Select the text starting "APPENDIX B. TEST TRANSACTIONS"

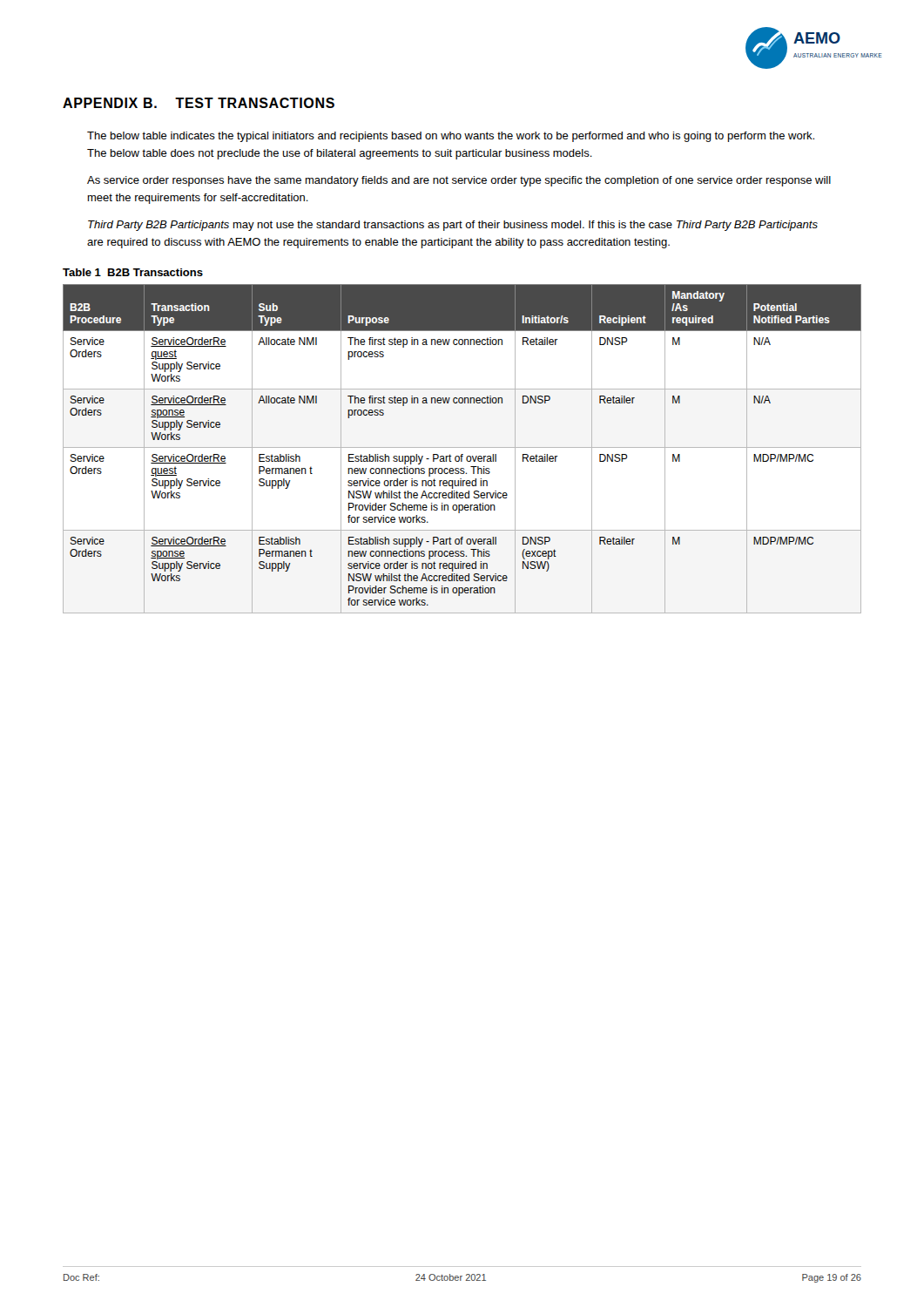(199, 103)
